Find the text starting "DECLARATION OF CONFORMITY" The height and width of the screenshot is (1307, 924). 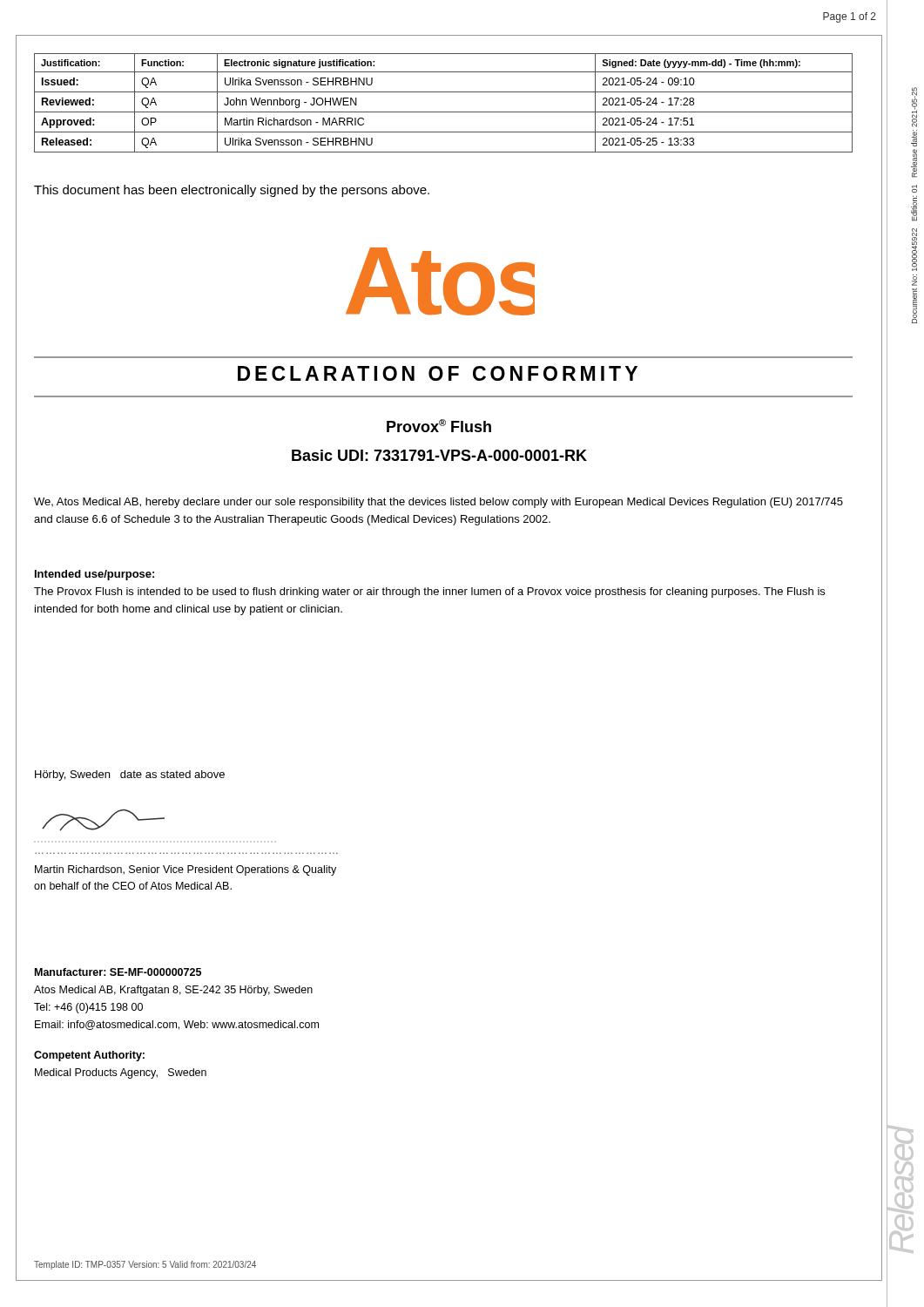439,374
